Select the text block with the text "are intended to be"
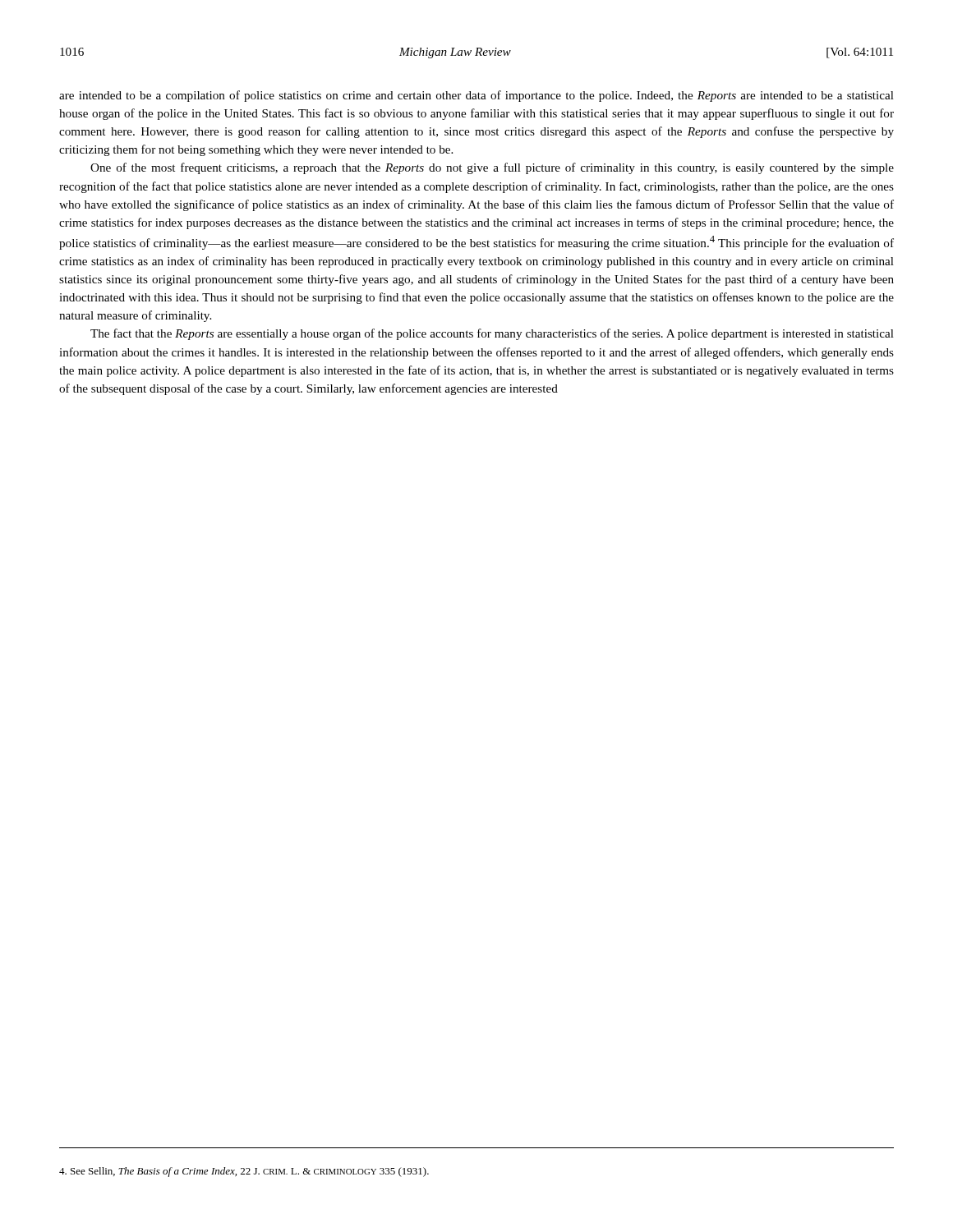Screen dimensions: 1232x953 pyautogui.click(x=476, y=242)
